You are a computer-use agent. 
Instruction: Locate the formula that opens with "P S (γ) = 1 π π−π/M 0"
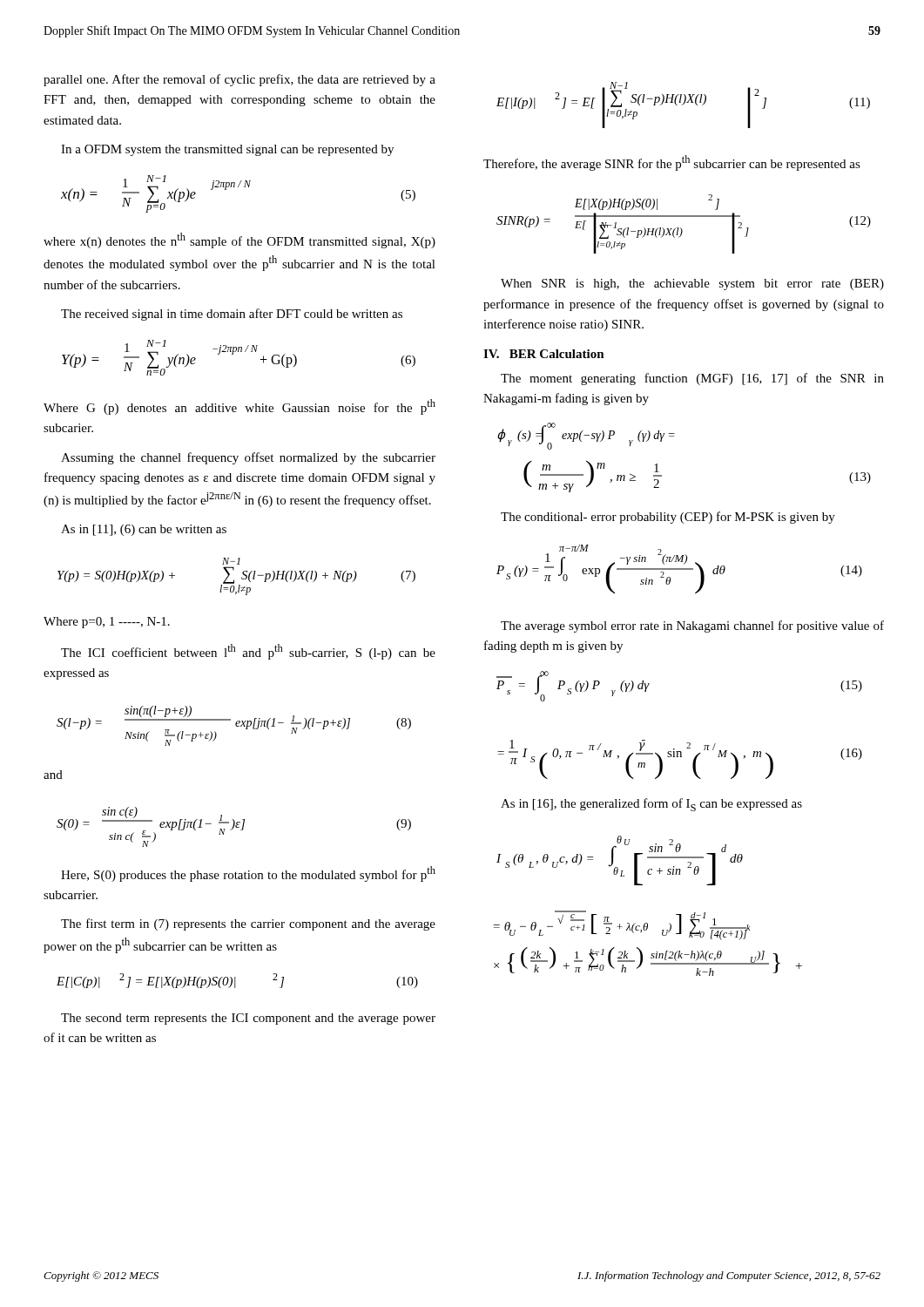[x=684, y=571]
